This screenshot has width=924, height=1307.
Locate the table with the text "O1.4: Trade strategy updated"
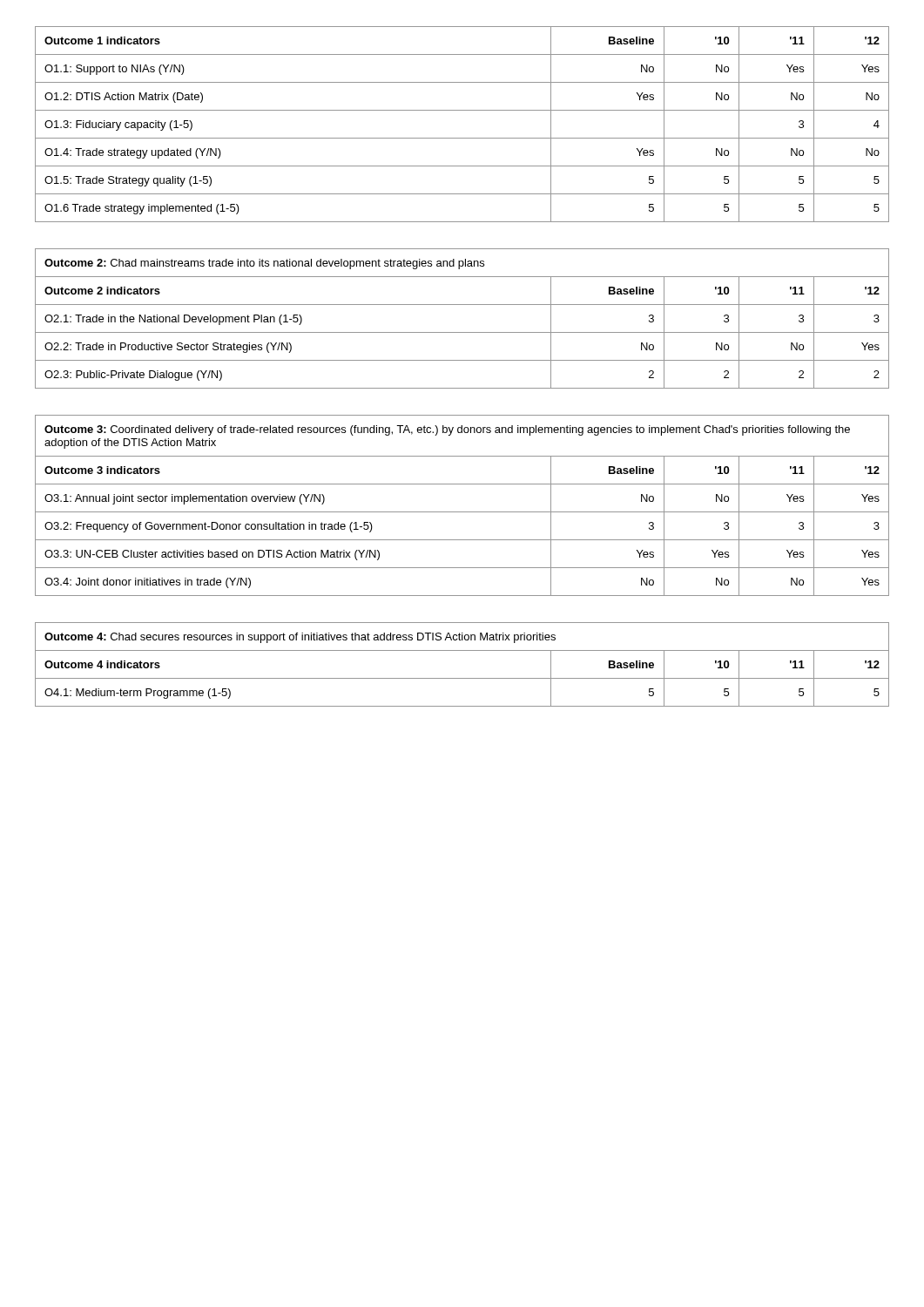pyautogui.click(x=462, y=124)
